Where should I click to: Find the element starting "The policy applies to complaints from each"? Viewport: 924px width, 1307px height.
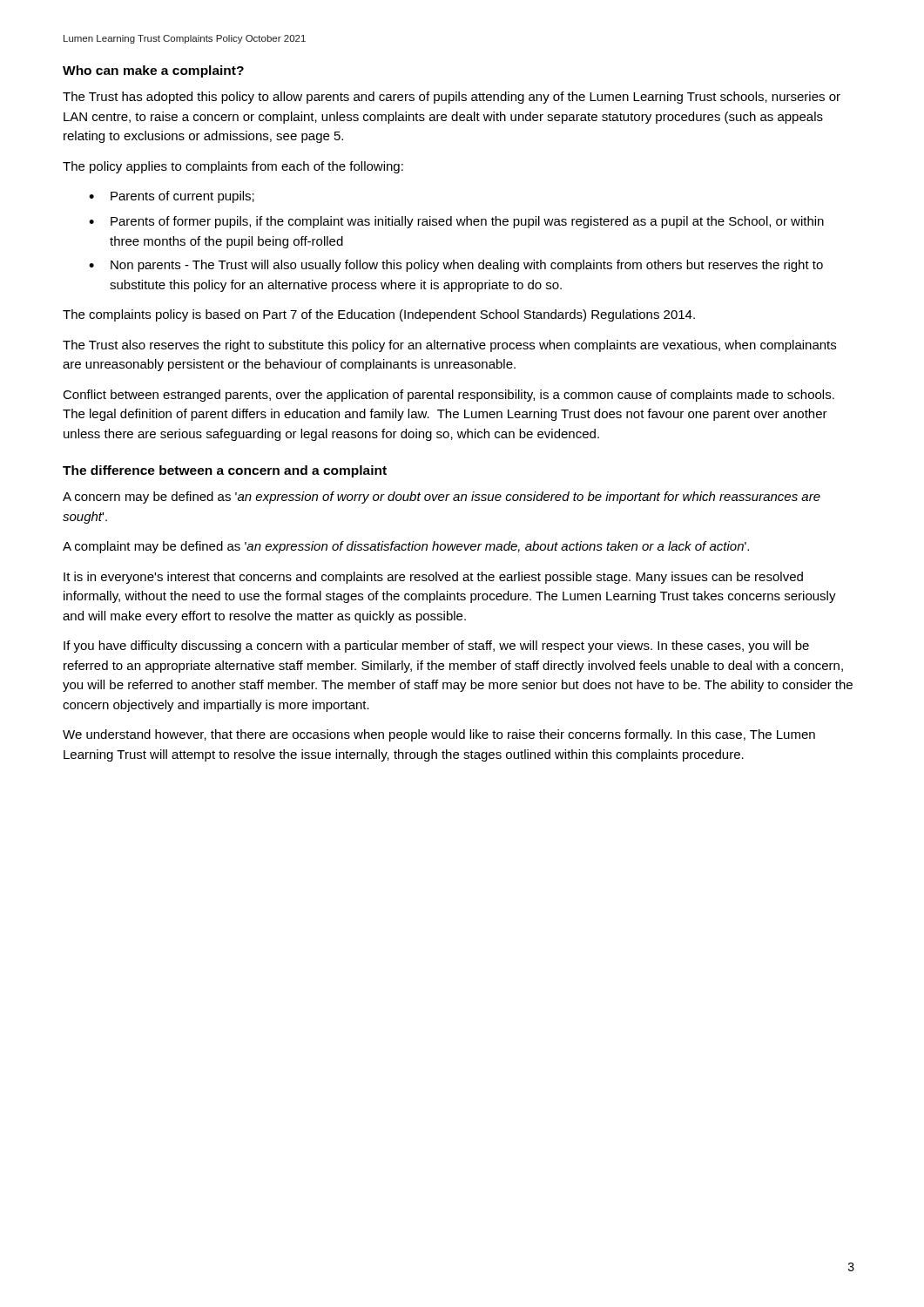(x=233, y=166)
